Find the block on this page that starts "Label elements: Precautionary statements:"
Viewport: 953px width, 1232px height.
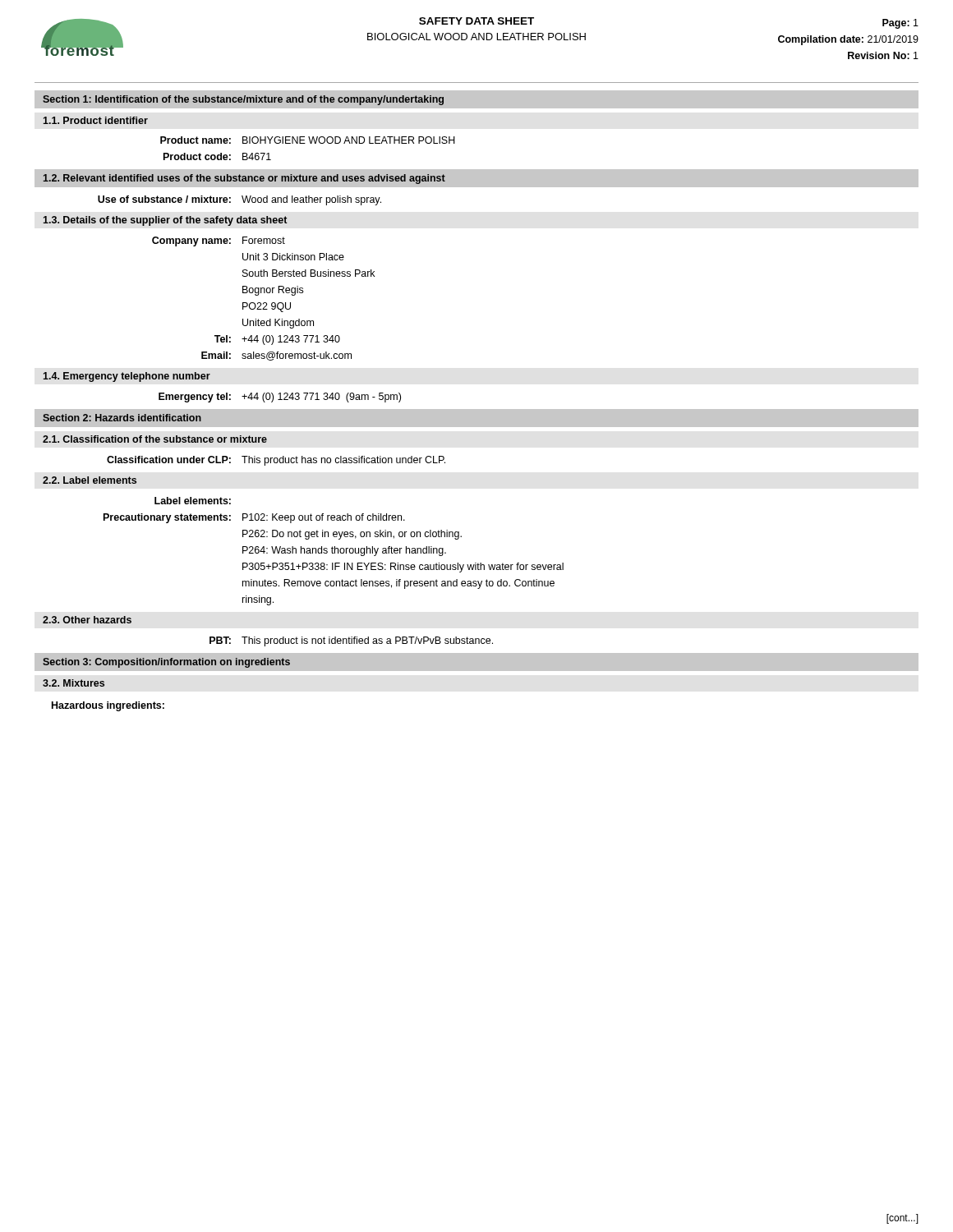click(x=193, y=501)
